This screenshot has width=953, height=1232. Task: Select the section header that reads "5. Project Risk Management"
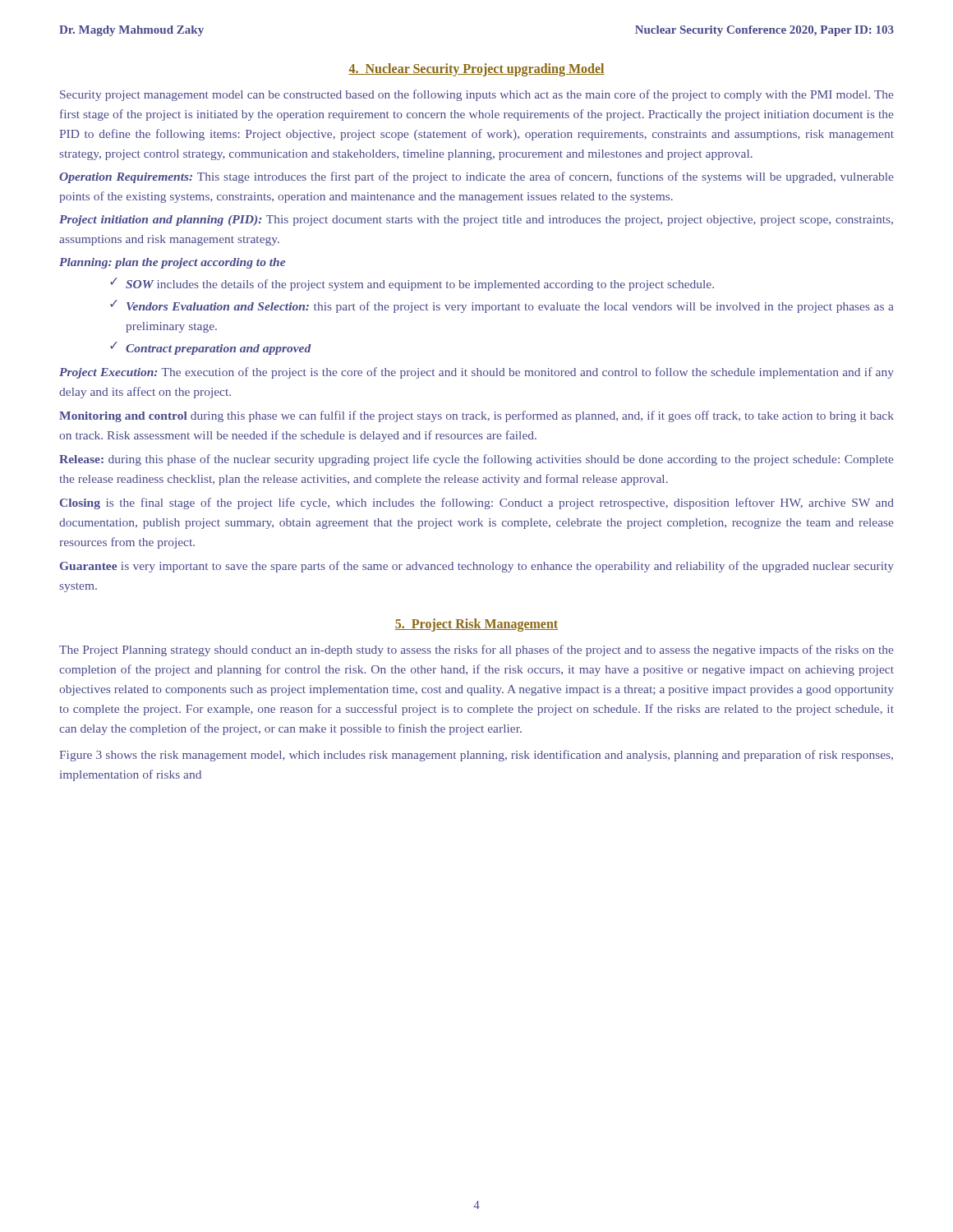(x=476, y=624)
